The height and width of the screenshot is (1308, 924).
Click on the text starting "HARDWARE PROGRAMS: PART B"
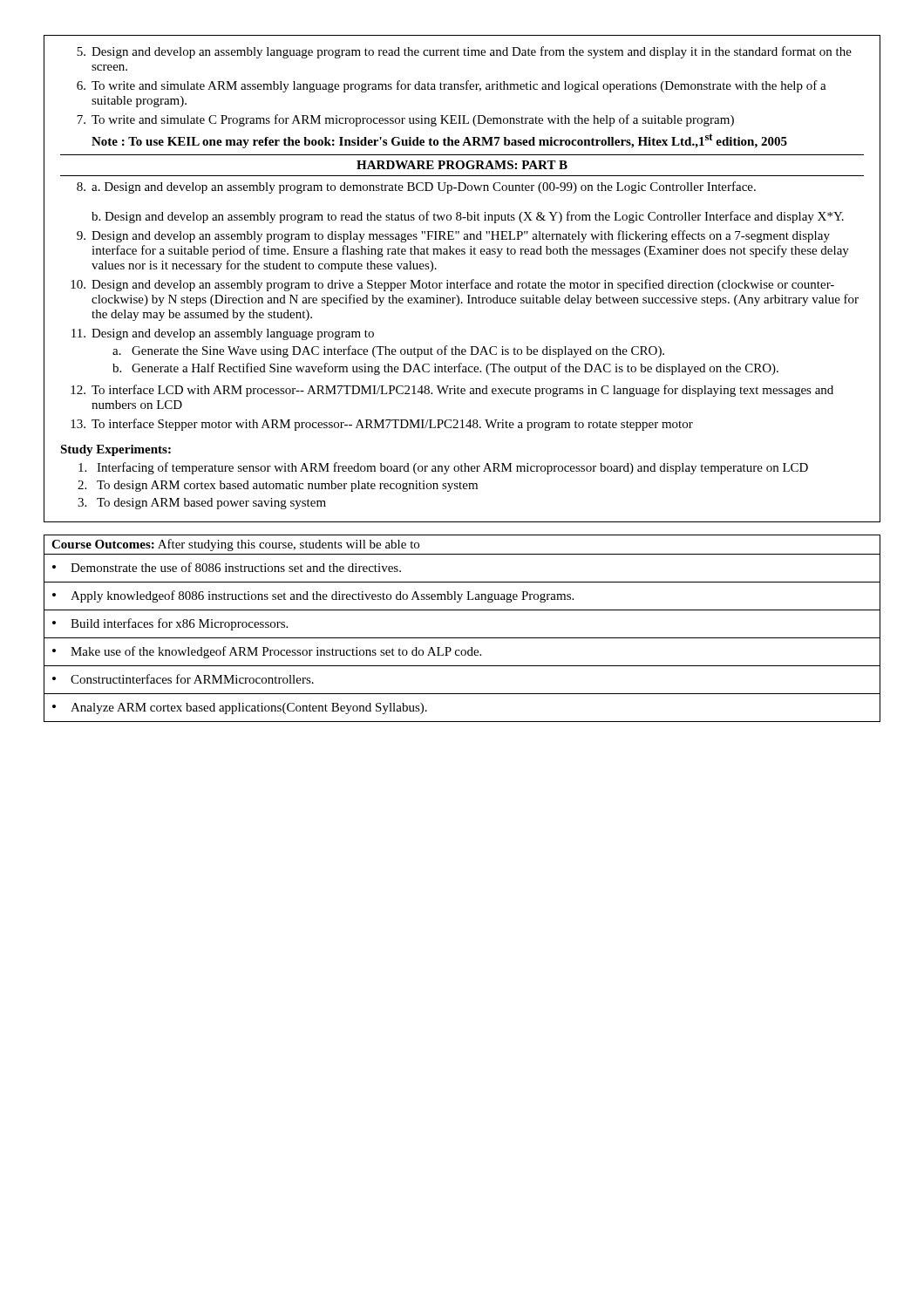tap(462, 165)
